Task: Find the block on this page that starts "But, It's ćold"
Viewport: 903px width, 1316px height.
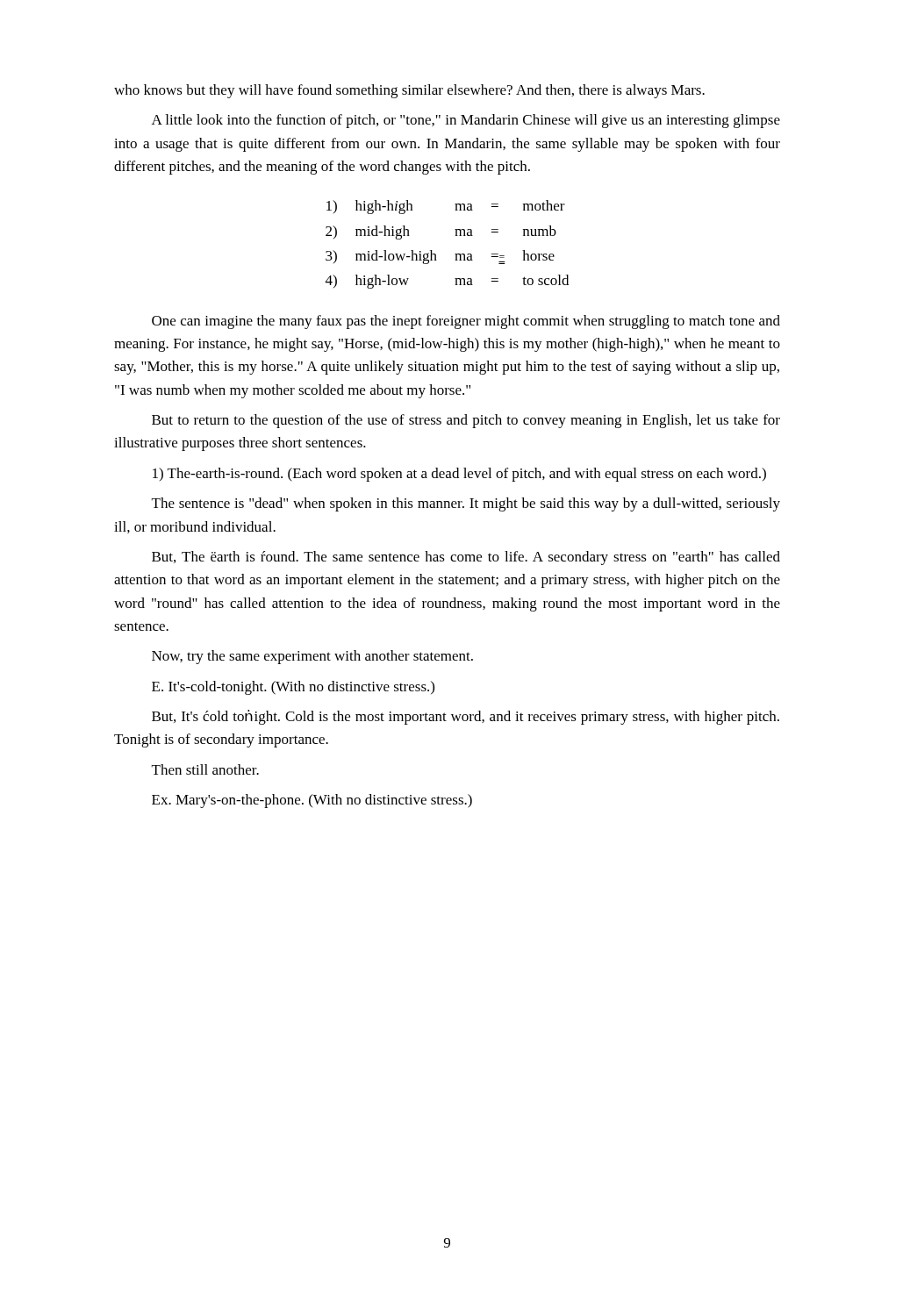Action: (447, 728)
